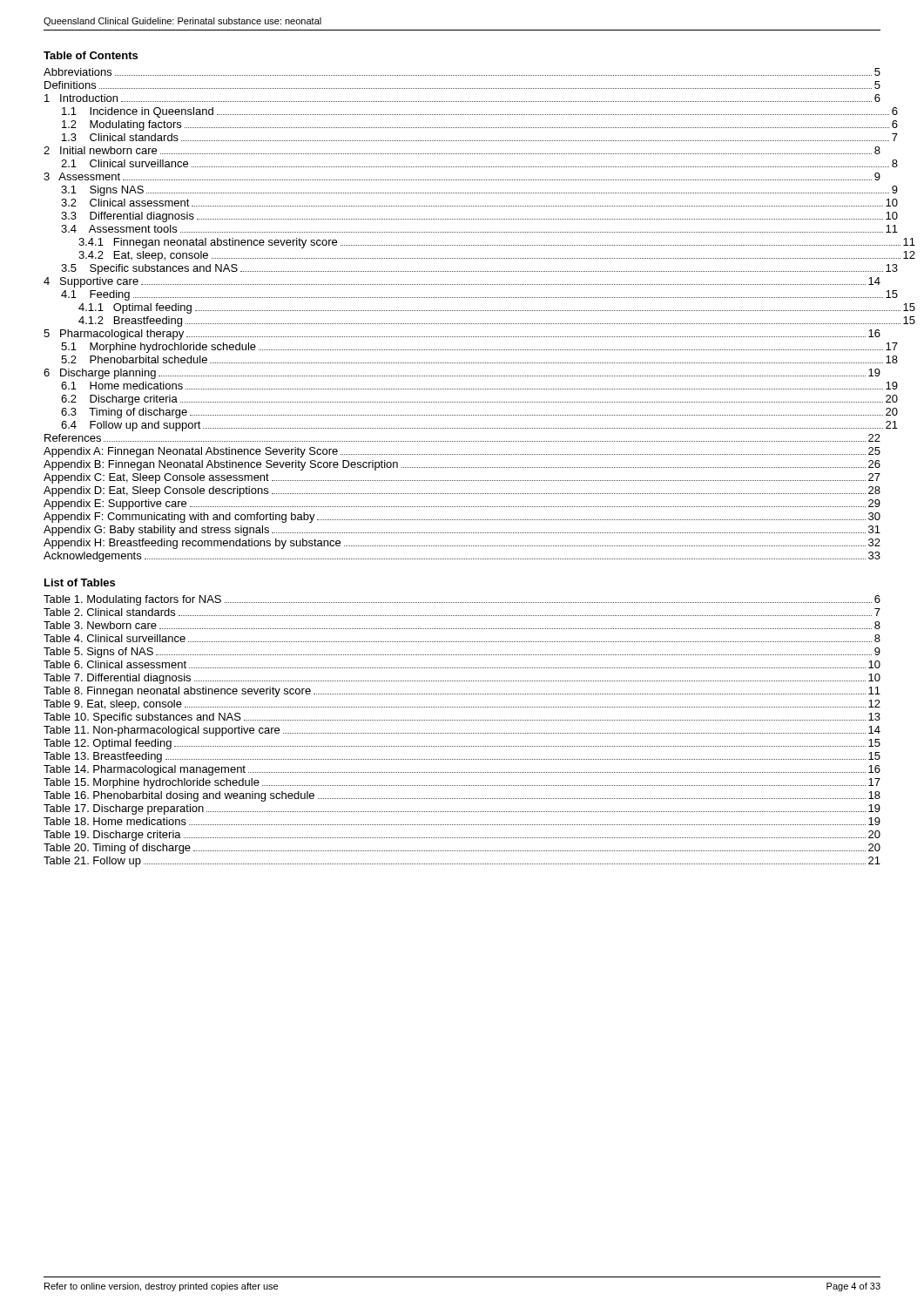
Task: Where does it say "Table 14. Pharmacological management16"?
Action: pyautogui.click(x=462, y=769)
